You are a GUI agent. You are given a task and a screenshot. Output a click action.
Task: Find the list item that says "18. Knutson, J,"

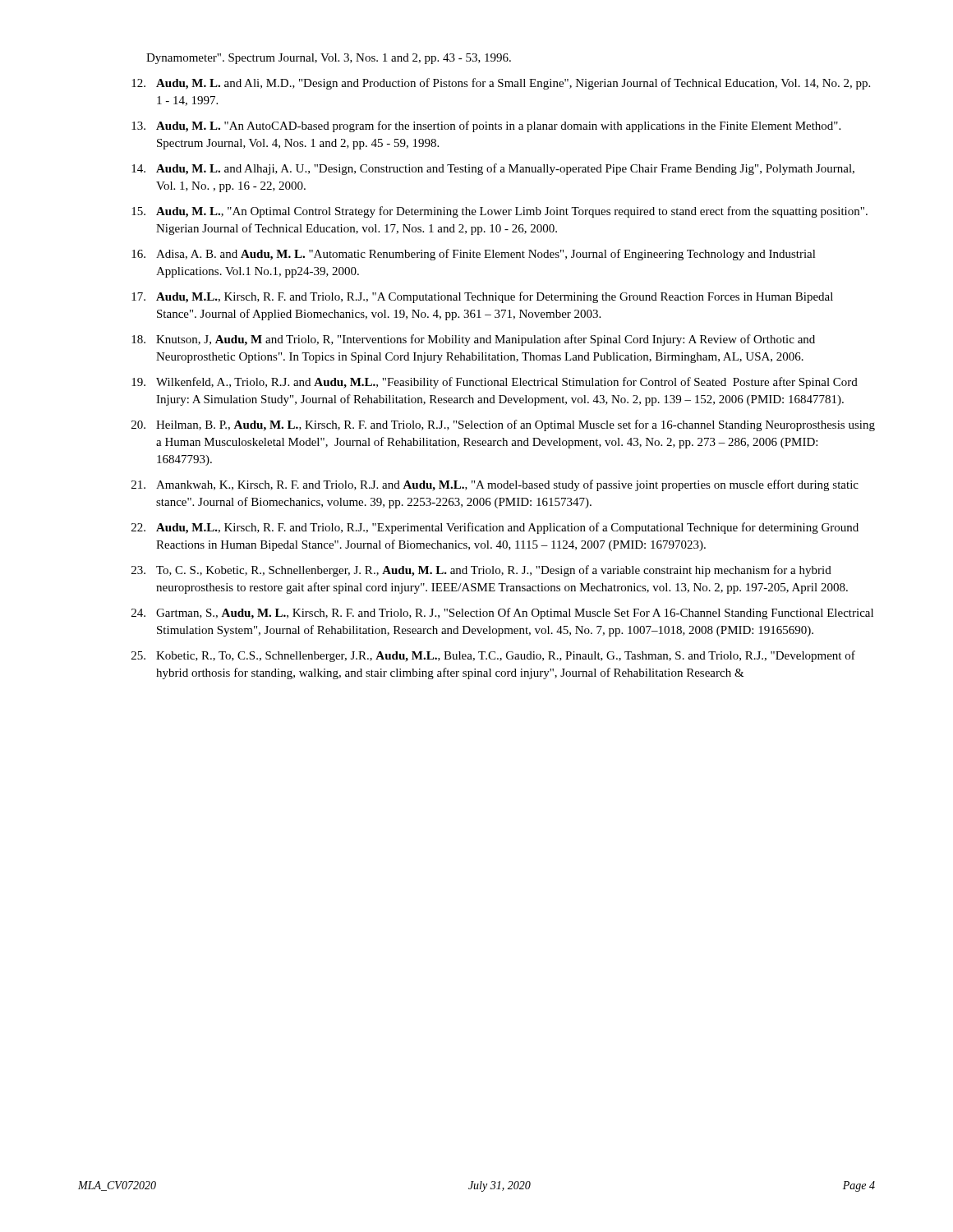(x=491, y=348)
